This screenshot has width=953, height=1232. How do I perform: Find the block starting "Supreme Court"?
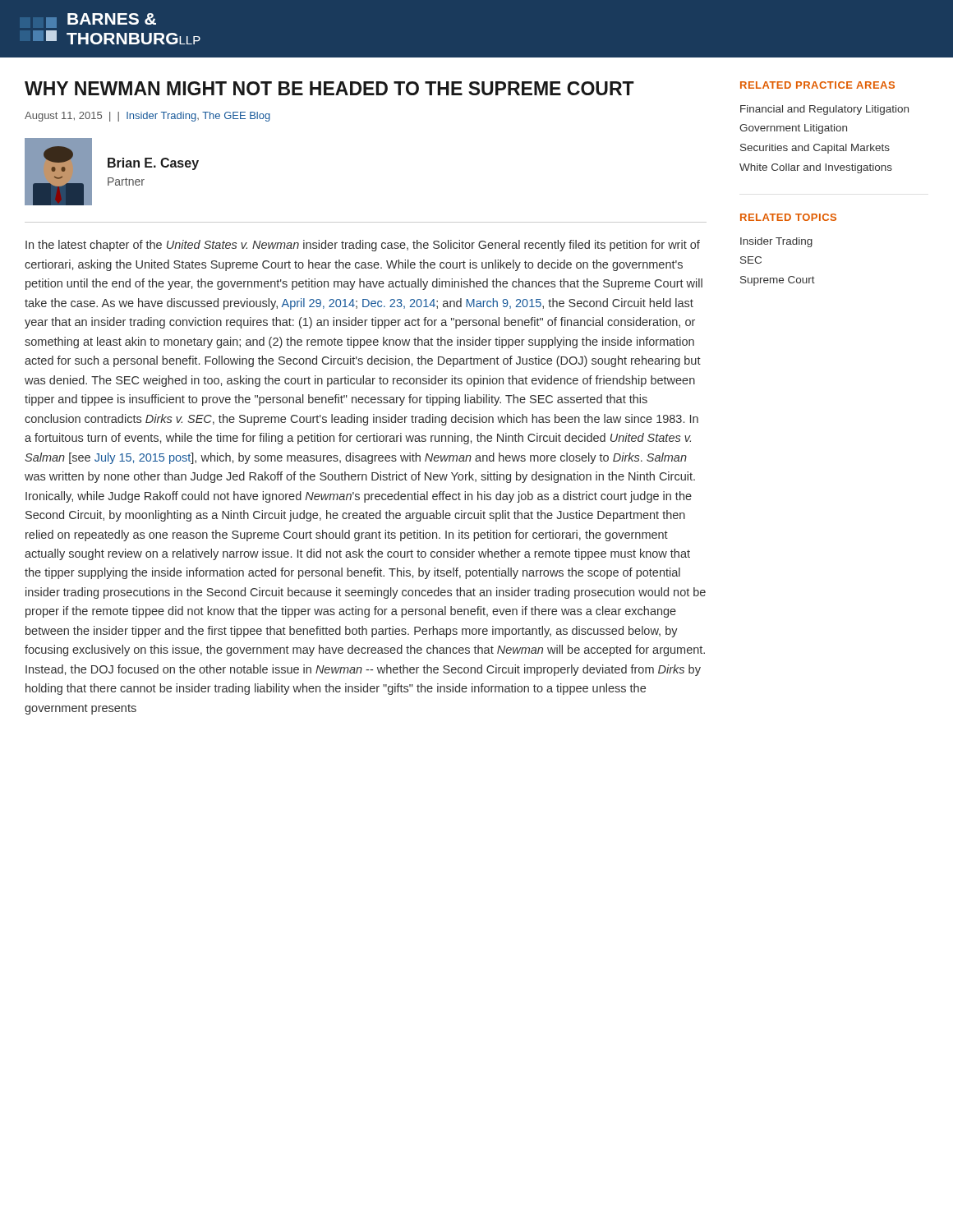point(777,280)
